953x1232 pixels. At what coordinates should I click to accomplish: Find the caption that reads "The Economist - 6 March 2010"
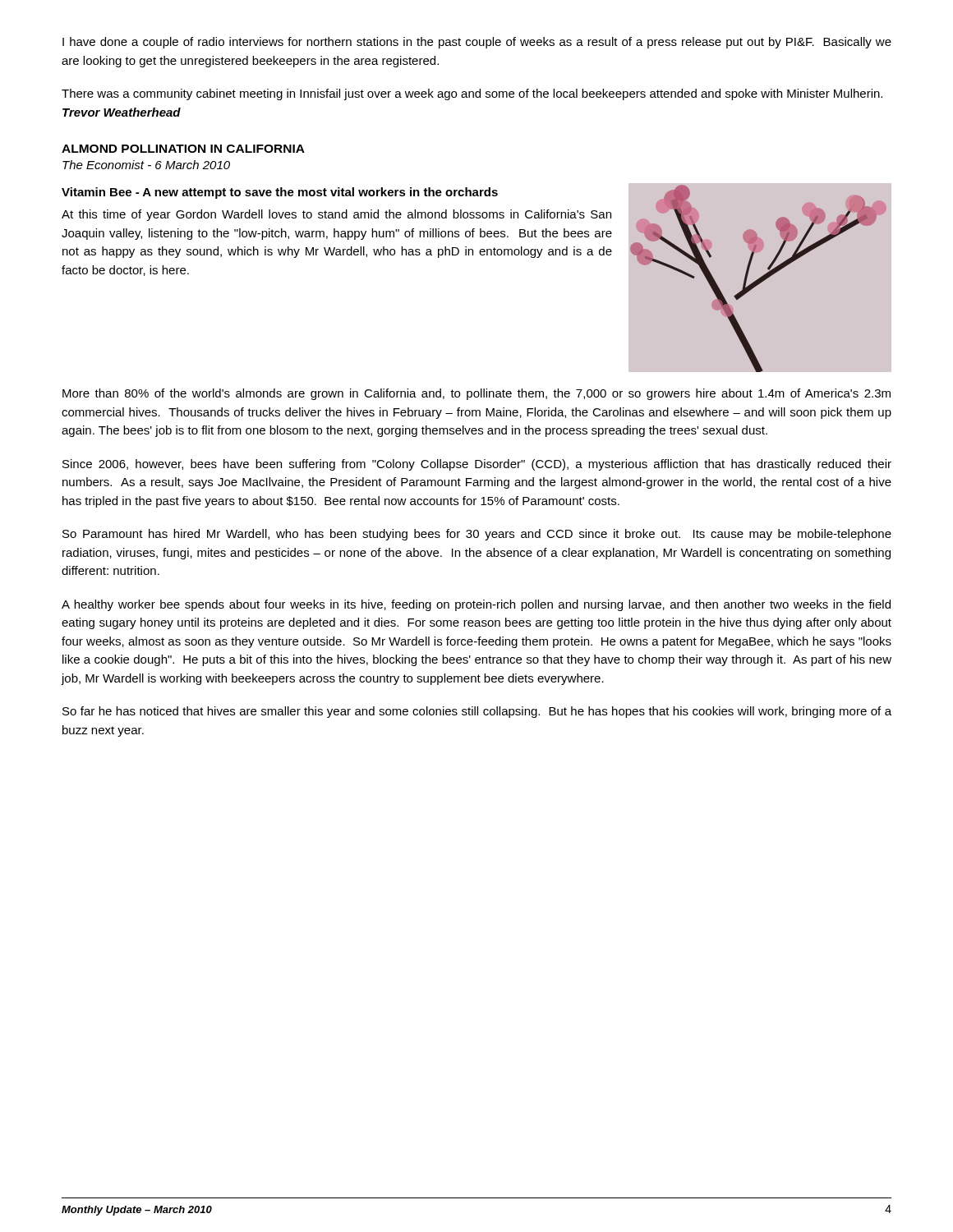[x=146, y=165]
